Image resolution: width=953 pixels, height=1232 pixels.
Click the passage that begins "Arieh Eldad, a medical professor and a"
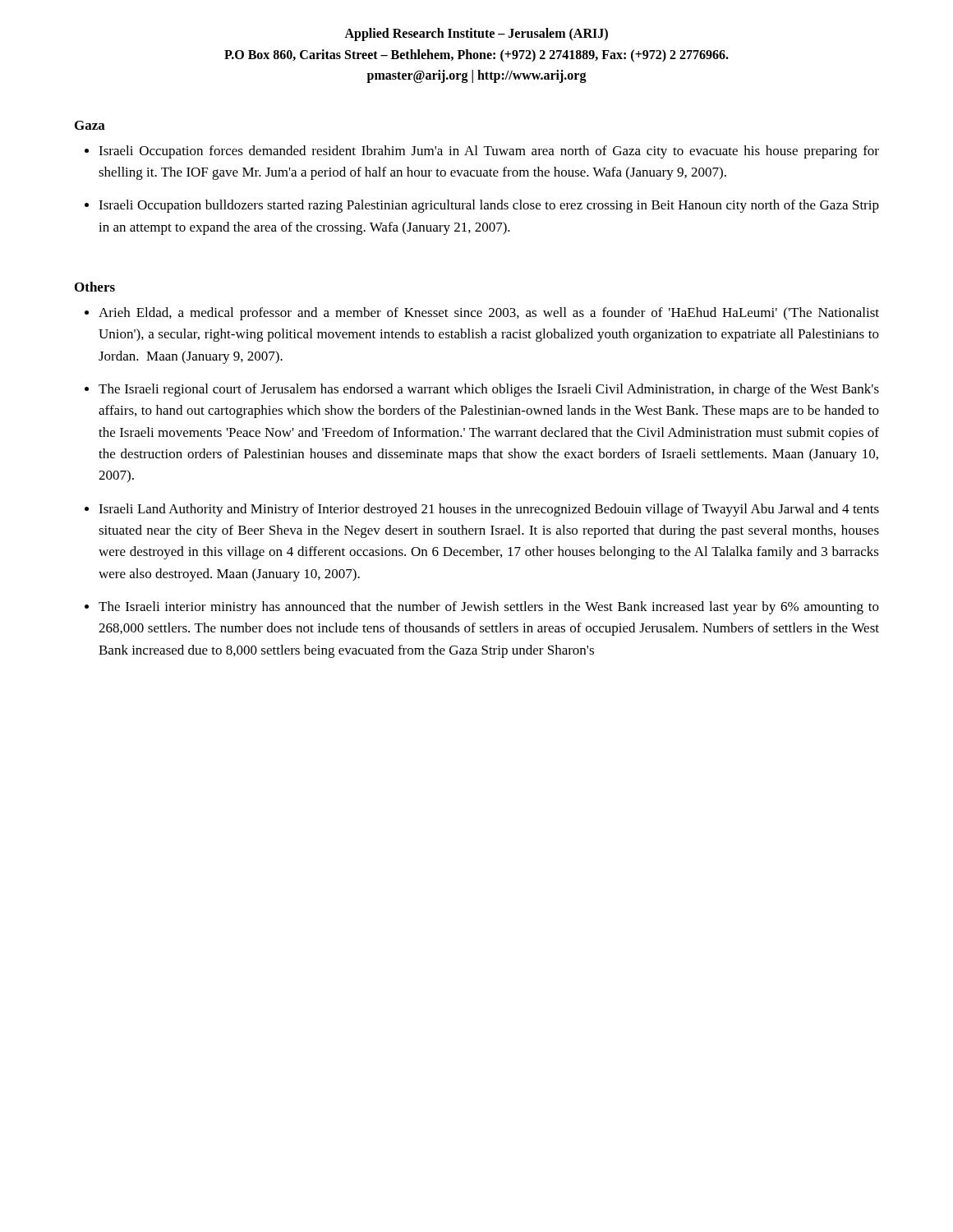(x=489, y=334)
